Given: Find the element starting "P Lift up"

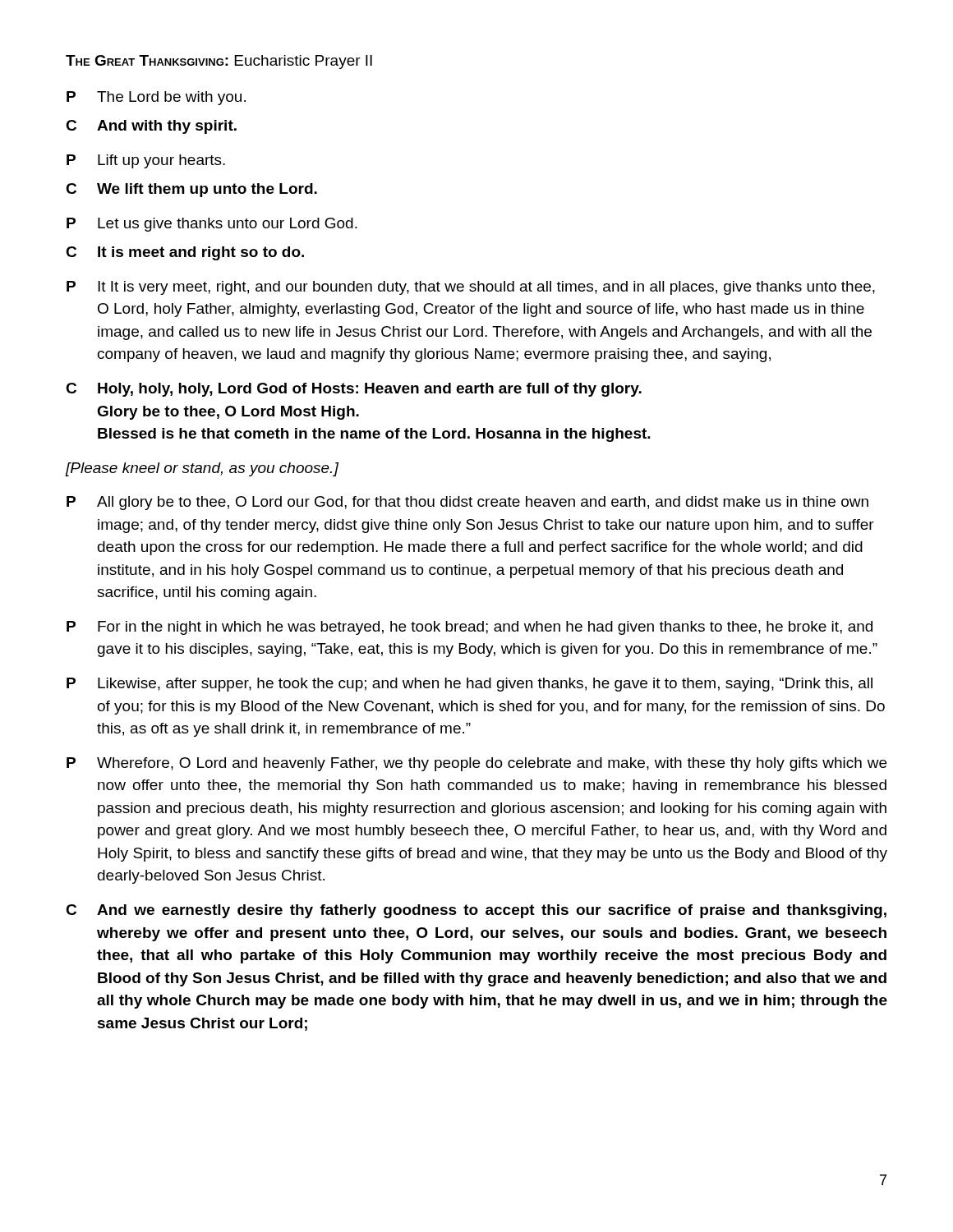Looking at the screenshot, I should (x=146, y=161).
